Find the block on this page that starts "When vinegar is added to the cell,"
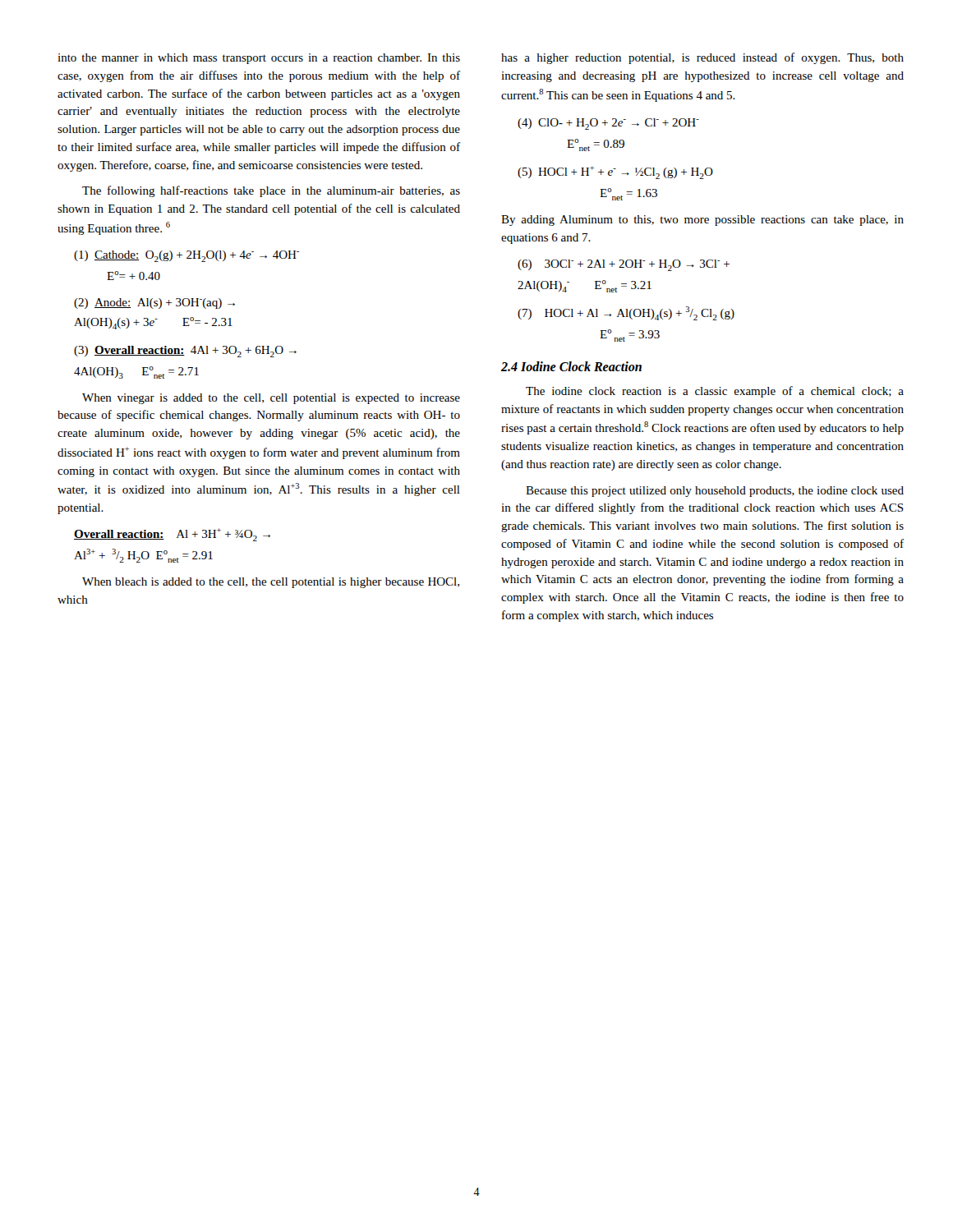This screenshot has height=1232, width=953. point(259,453)
